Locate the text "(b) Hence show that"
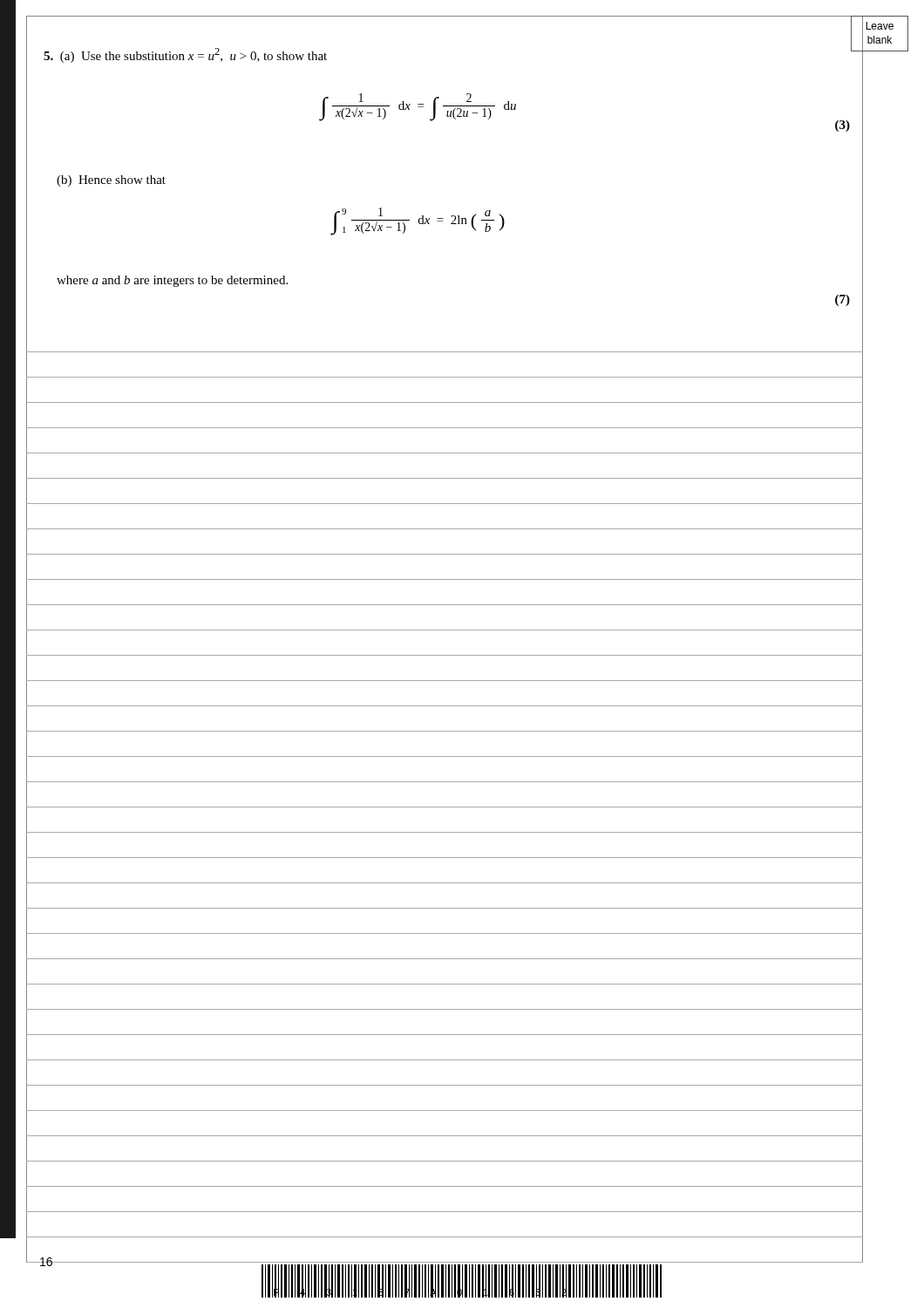 click(111, 180)
